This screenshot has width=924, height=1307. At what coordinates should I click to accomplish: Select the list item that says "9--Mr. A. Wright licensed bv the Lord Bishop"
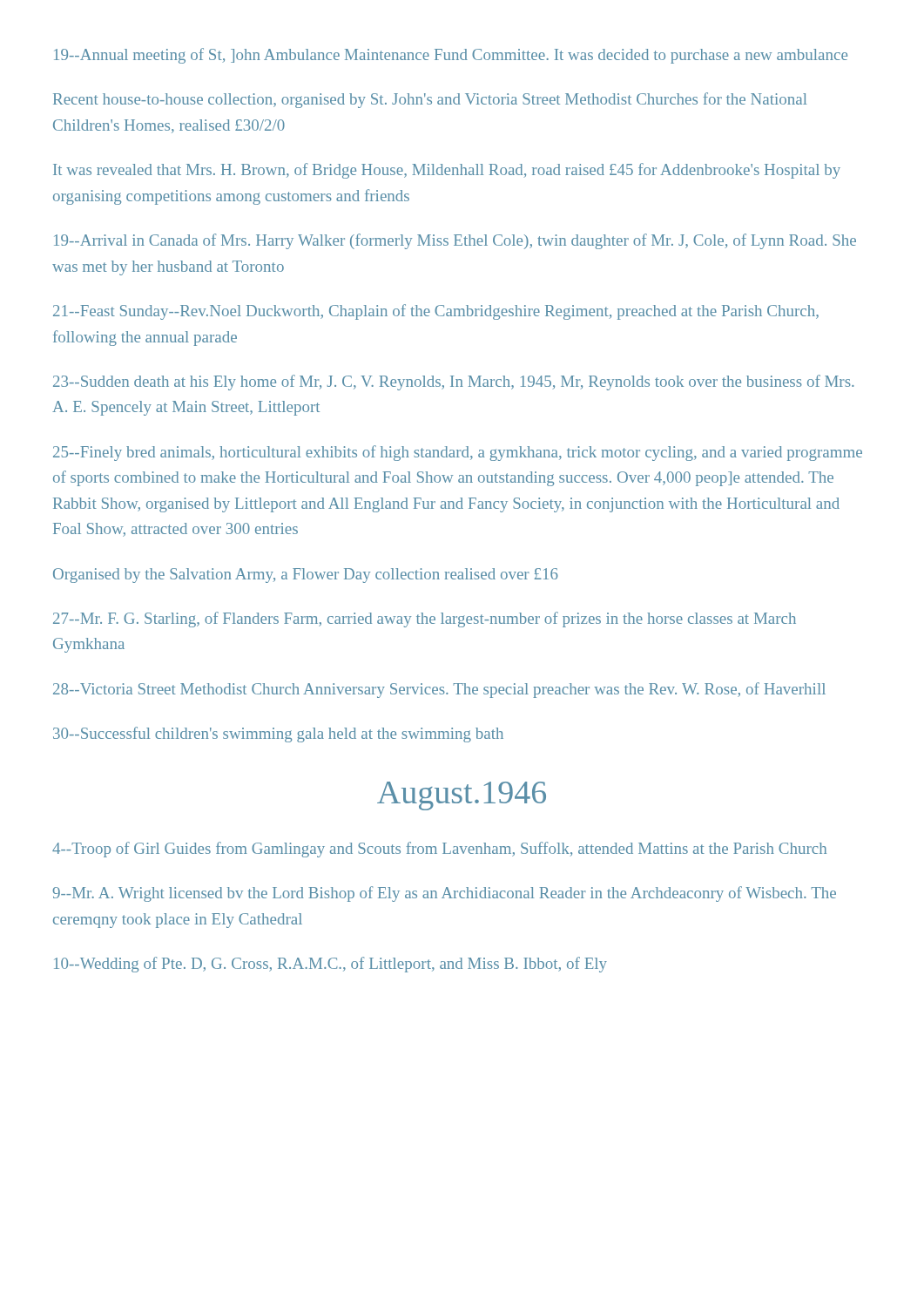tap(444, 906)
